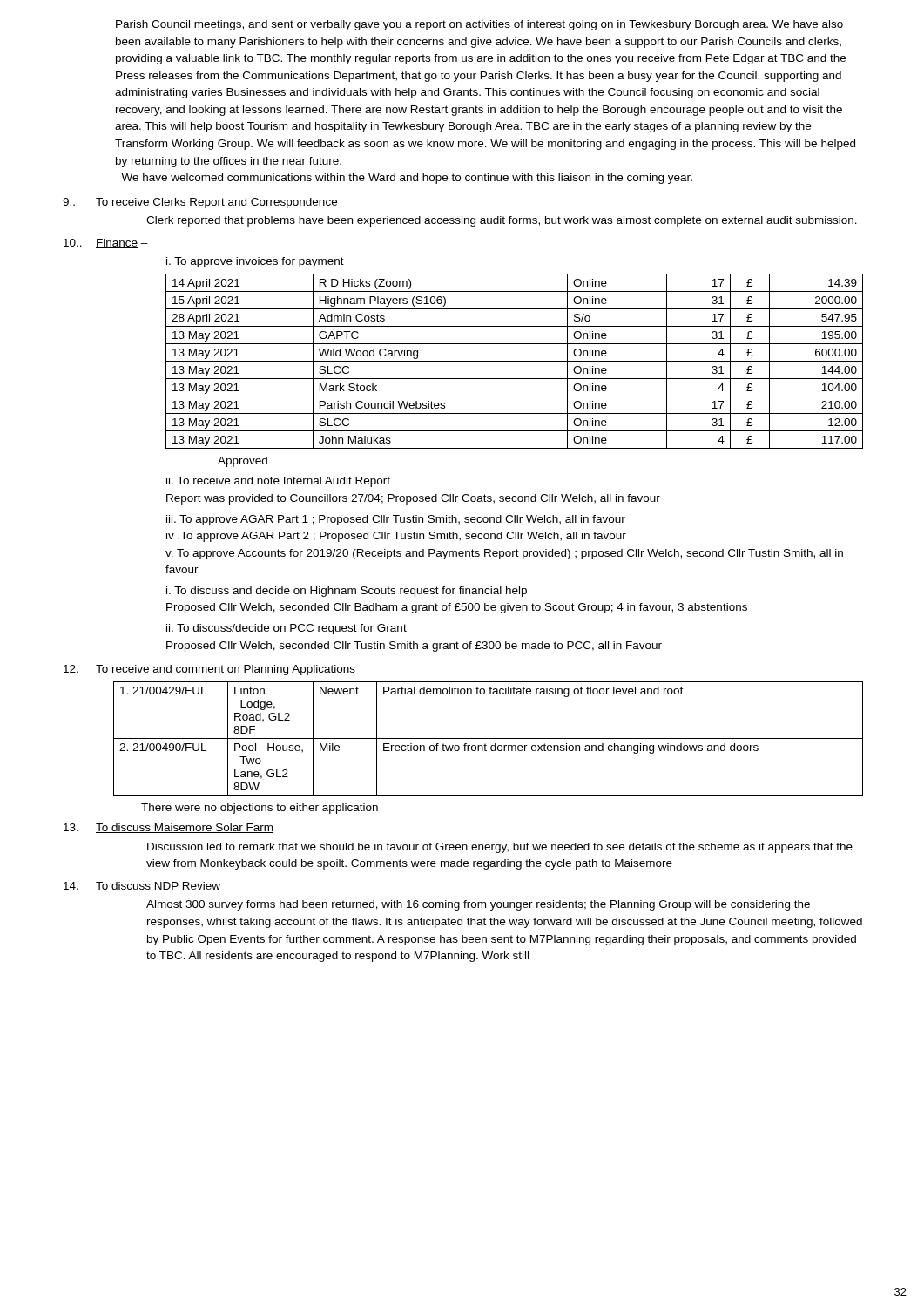Find the block on this page that starts "Clerk reported that problems have"

tap(502, 220)
